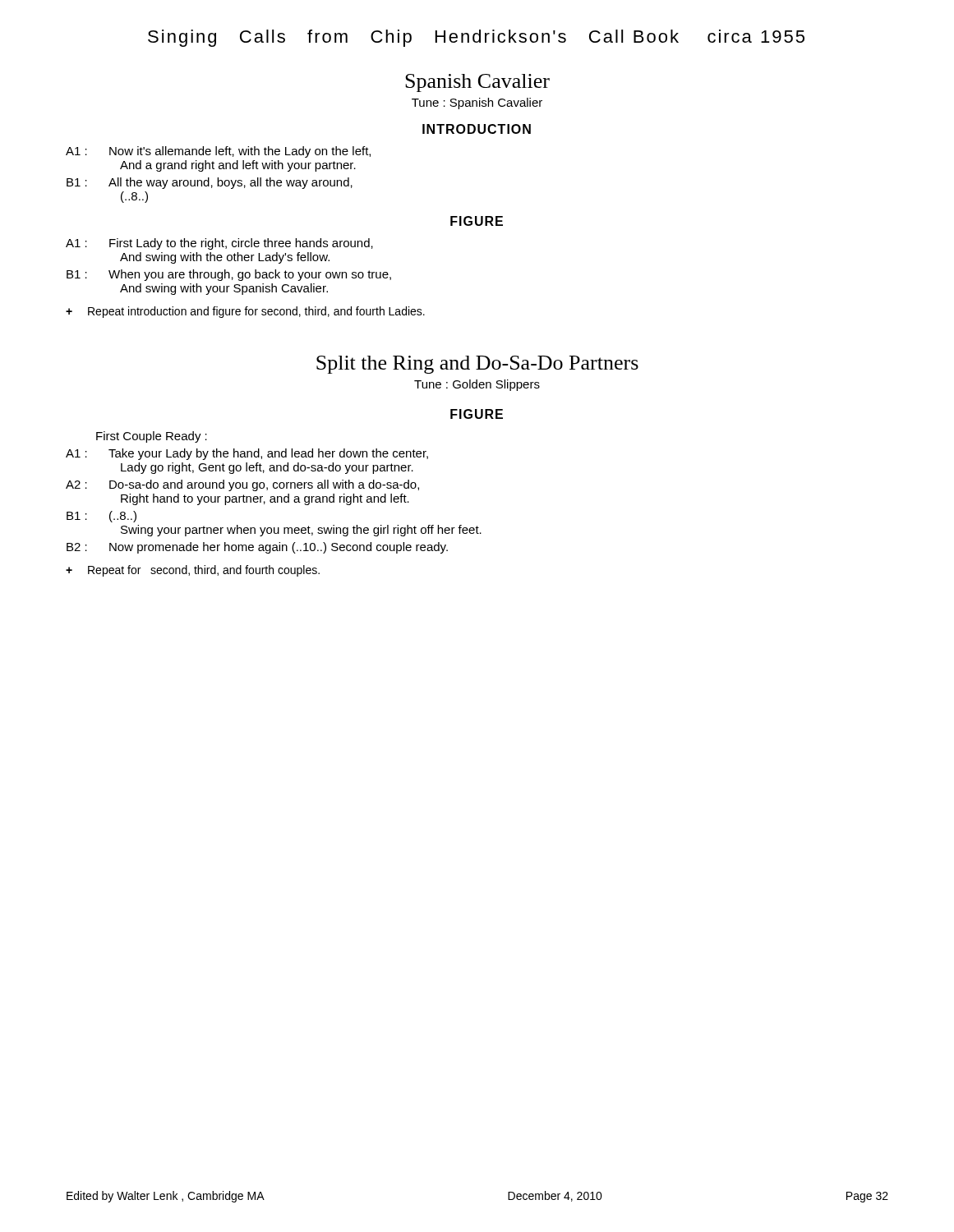Click the passage that begins "B1 : (..8..) Swing your partner when you"
Image resolution: width=954 pixels, height=1232 pixels.
click(x=274, y=522)
